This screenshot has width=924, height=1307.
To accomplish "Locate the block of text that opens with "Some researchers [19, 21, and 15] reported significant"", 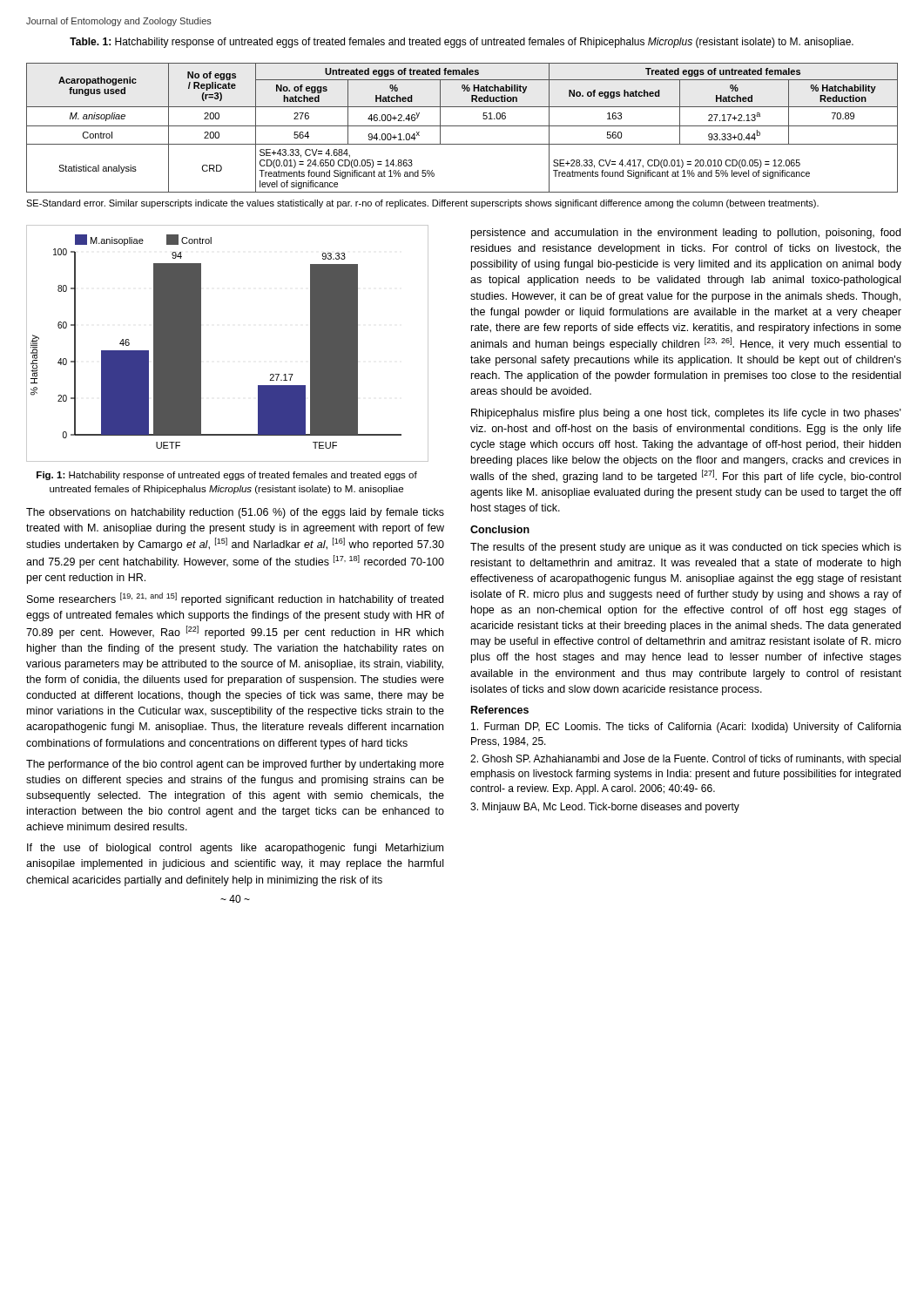I will click(x=235, y=670).
